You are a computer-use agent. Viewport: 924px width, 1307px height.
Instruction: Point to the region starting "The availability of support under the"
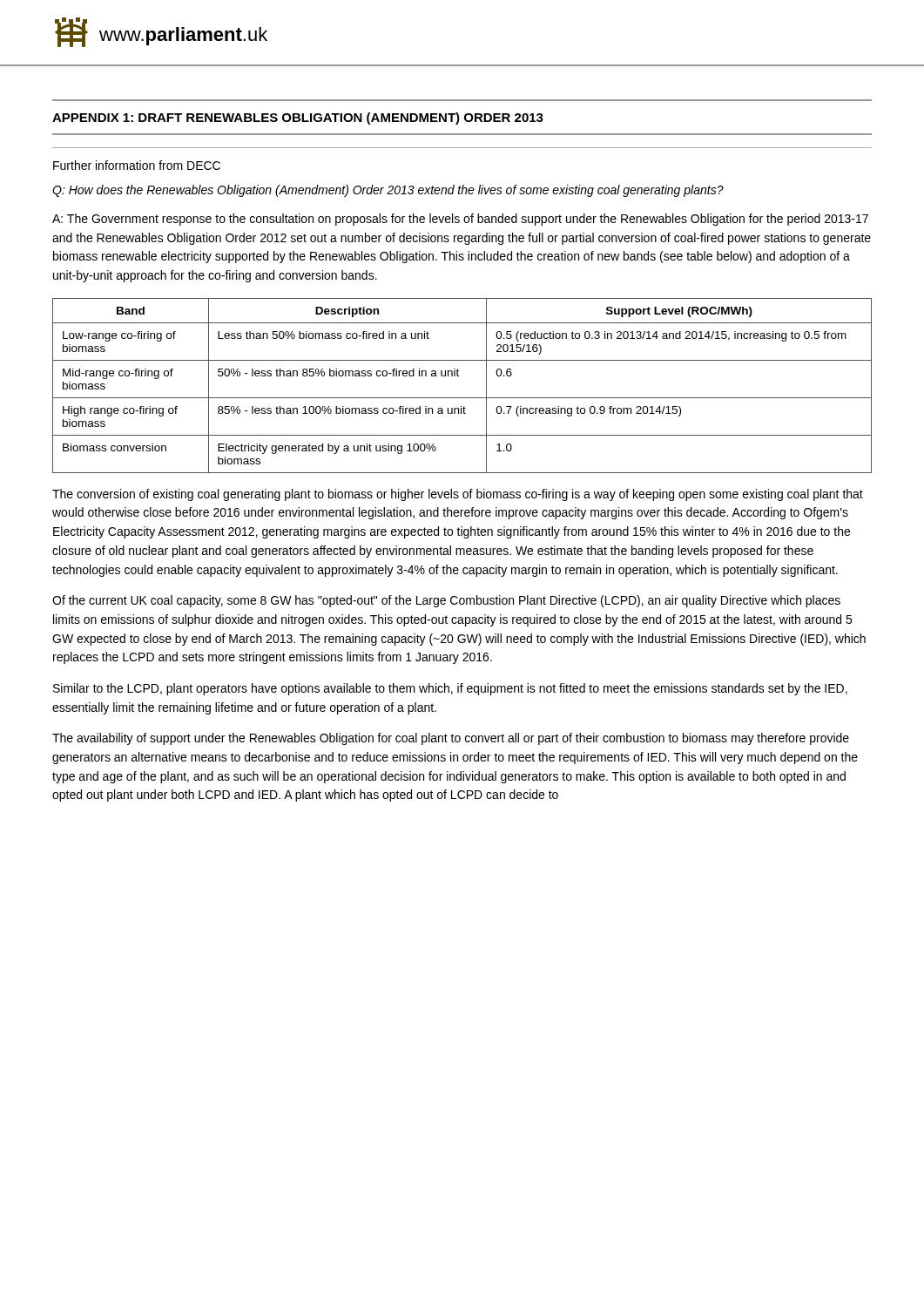[x=455, y=767]
